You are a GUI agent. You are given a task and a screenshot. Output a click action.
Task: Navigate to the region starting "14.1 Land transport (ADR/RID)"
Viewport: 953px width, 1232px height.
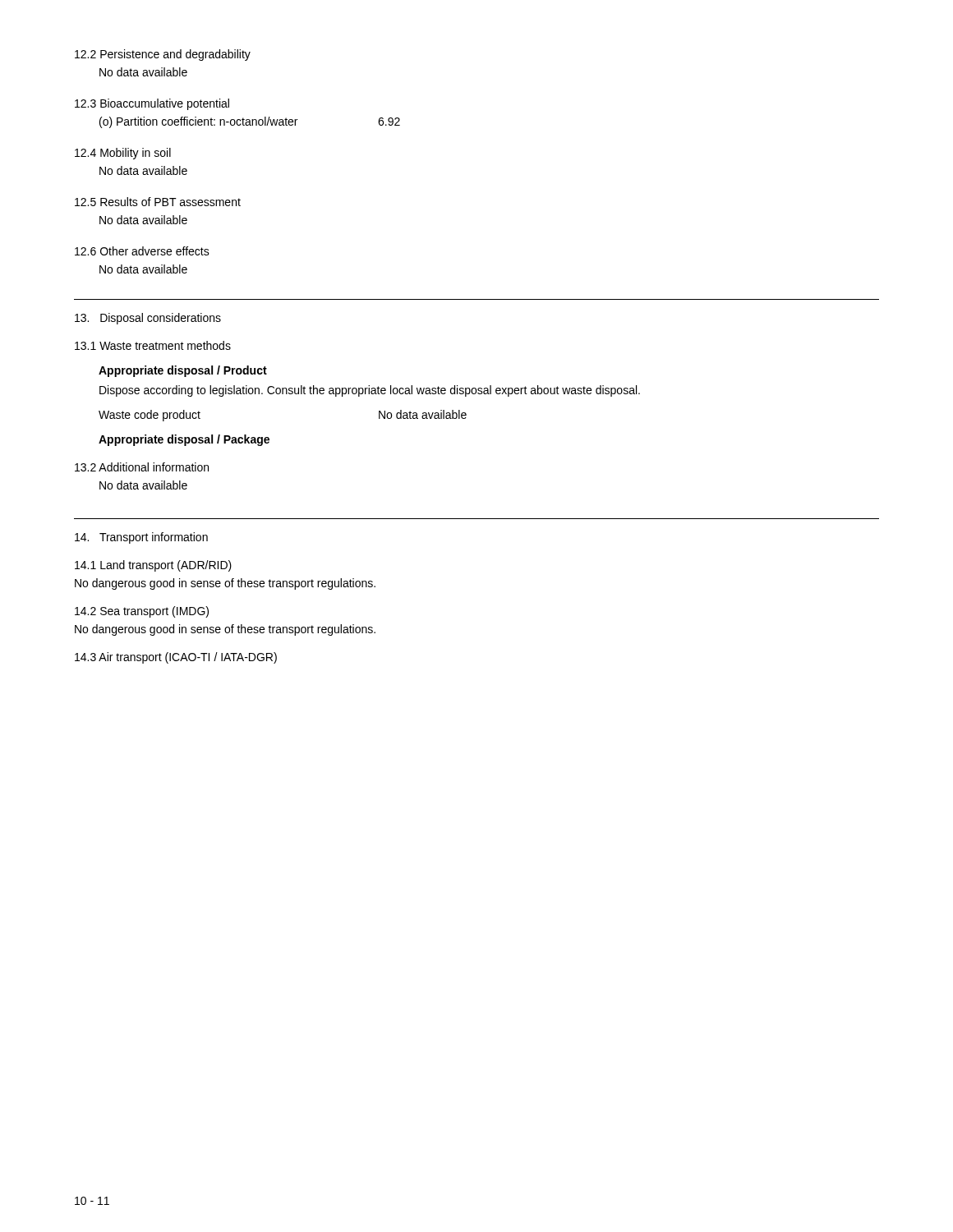[x=153, y=565]
